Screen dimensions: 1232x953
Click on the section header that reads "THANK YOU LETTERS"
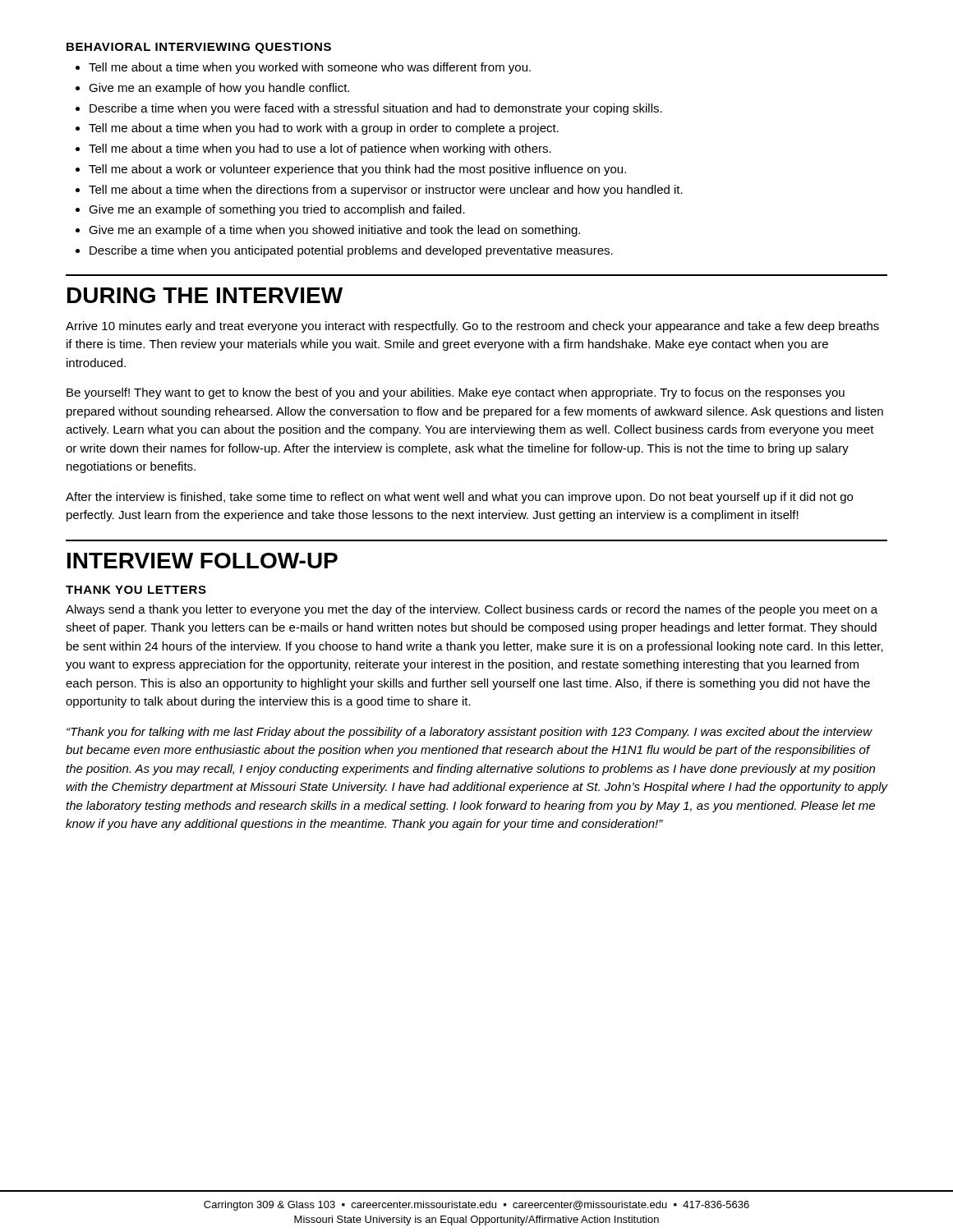136,589
